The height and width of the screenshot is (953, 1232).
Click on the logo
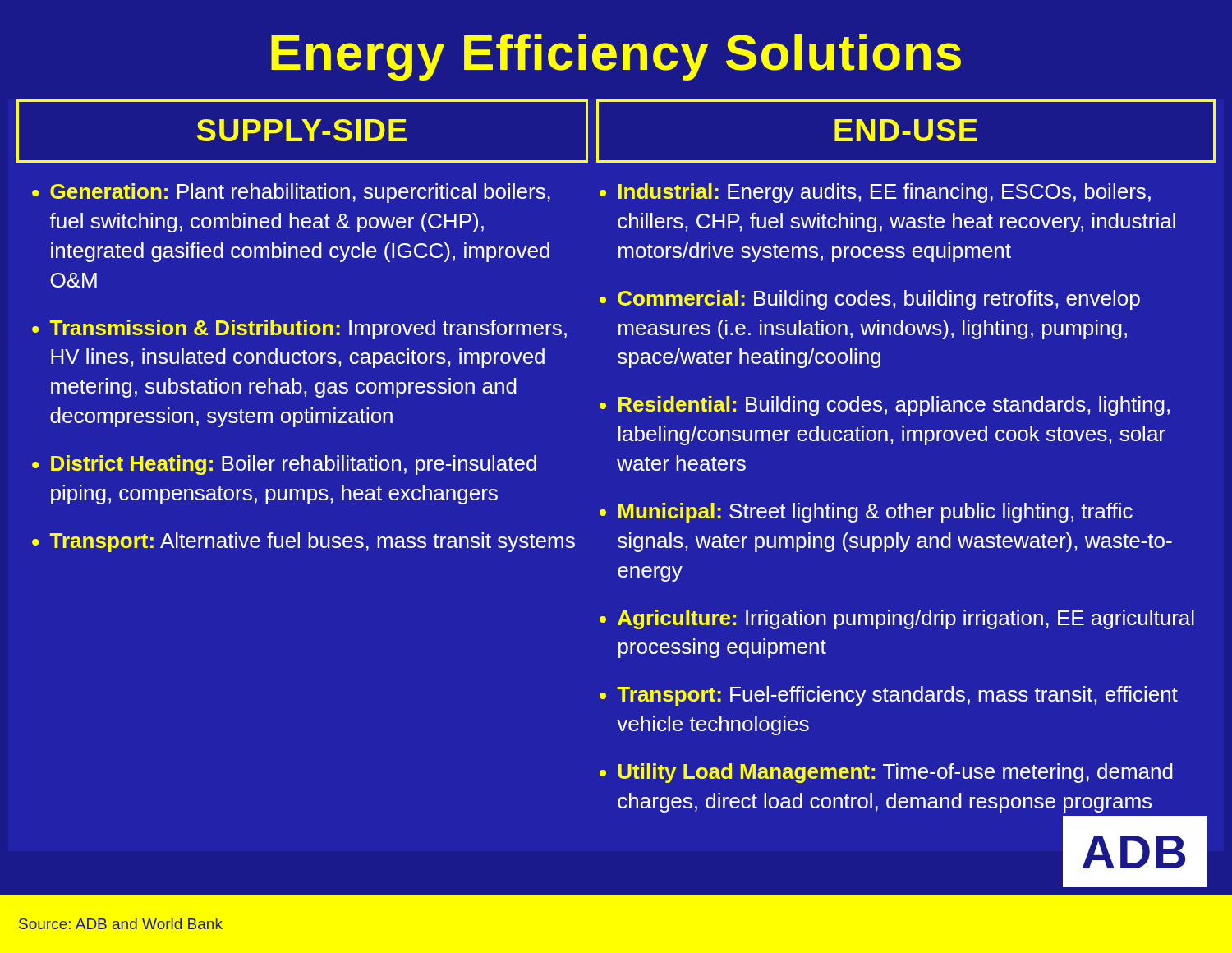[x=1135, y=852]
